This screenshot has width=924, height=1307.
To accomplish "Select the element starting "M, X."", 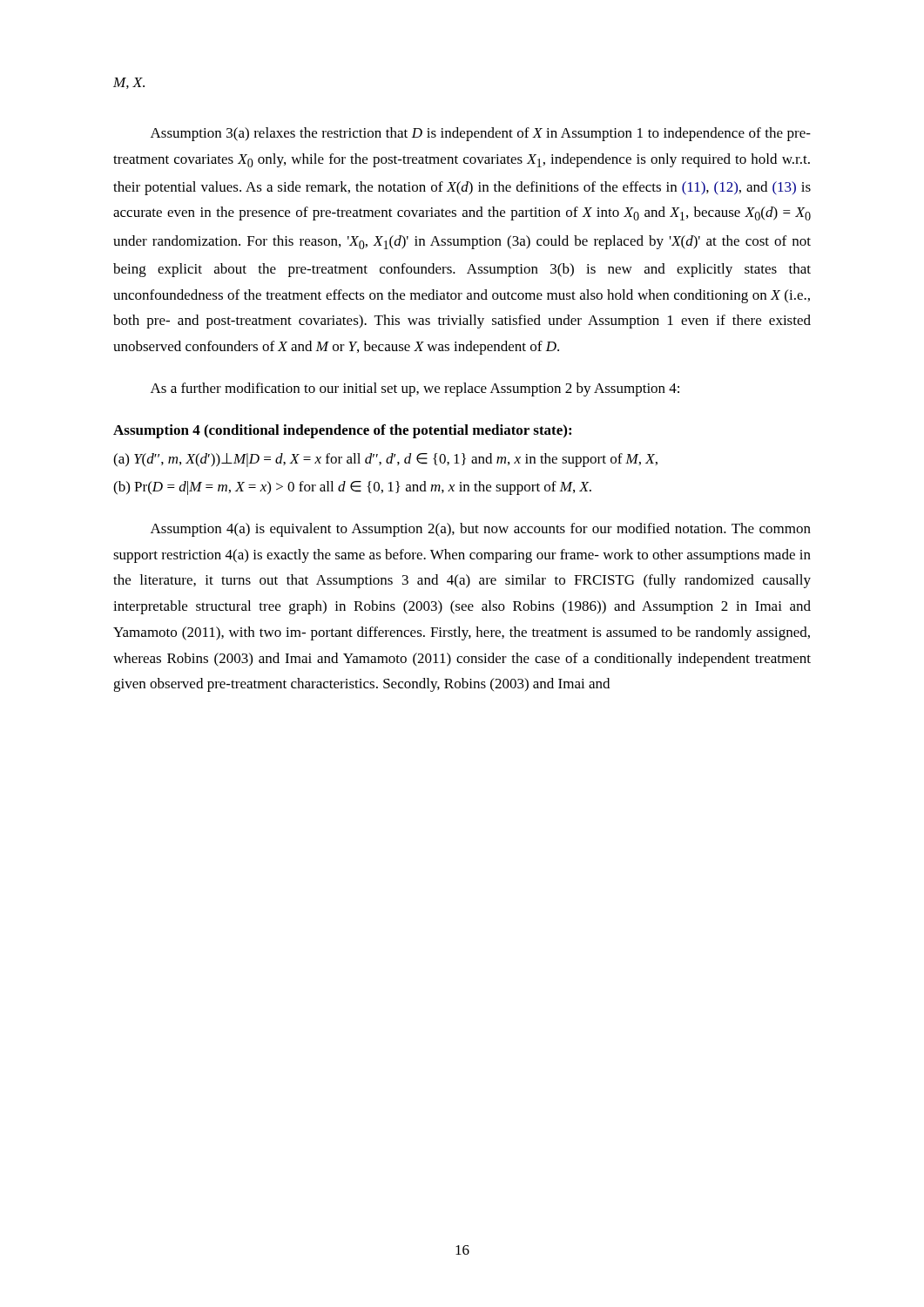I will point(129,82).
